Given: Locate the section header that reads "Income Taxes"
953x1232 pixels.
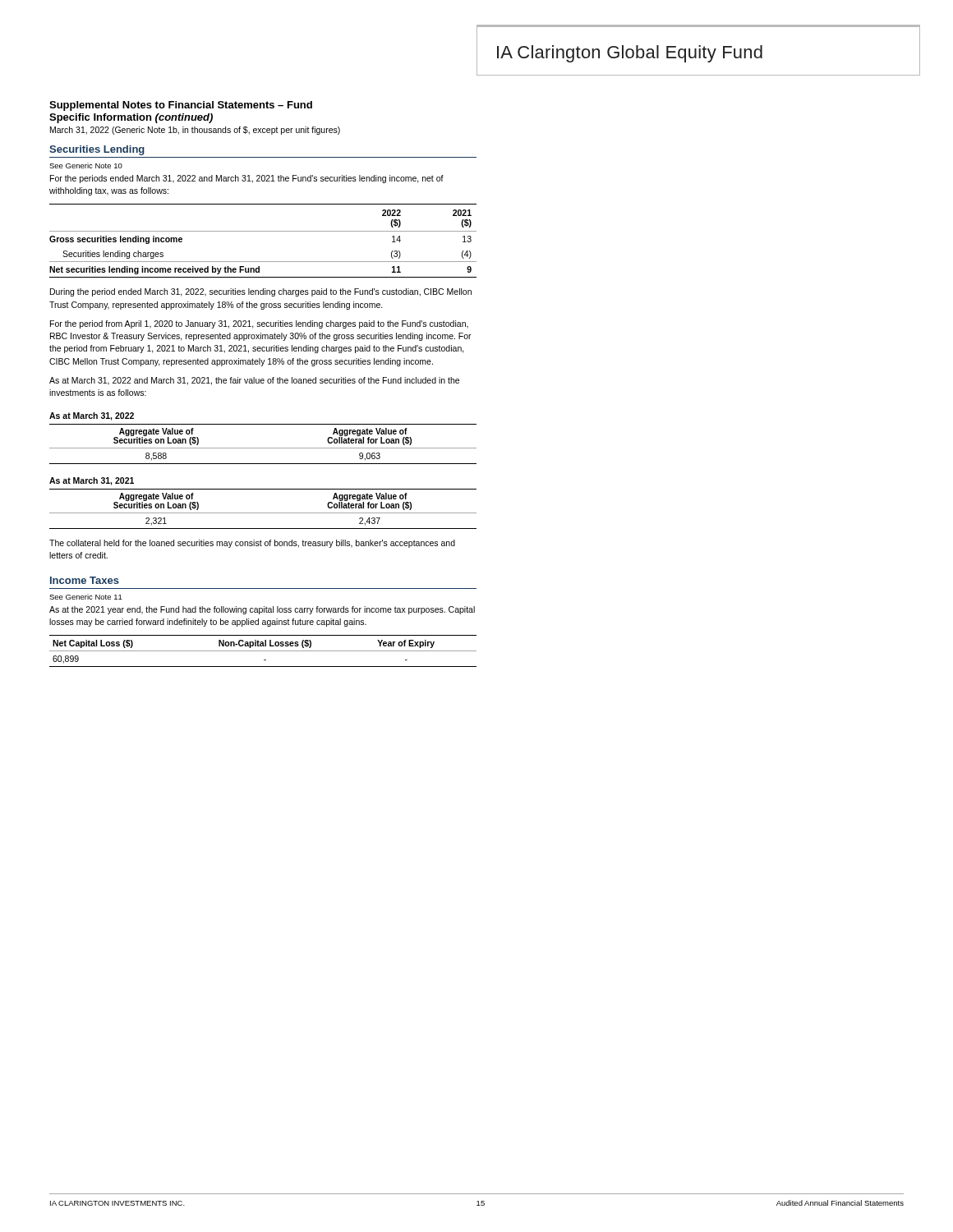Looking at the screenshot, I should [84, 580].
